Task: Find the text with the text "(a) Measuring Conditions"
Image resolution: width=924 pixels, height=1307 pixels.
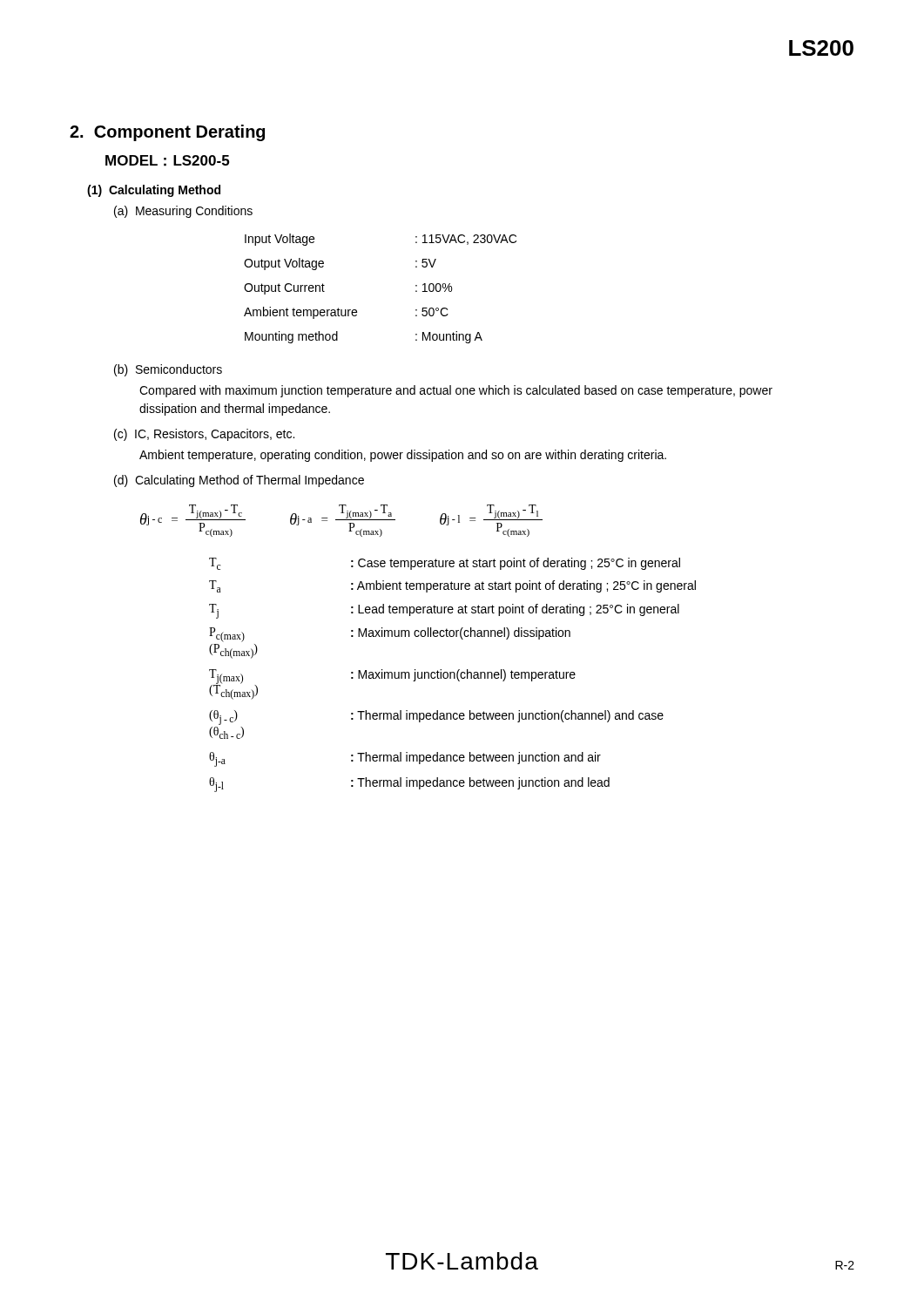Action: pyautogui.click(x=183, y=211)
